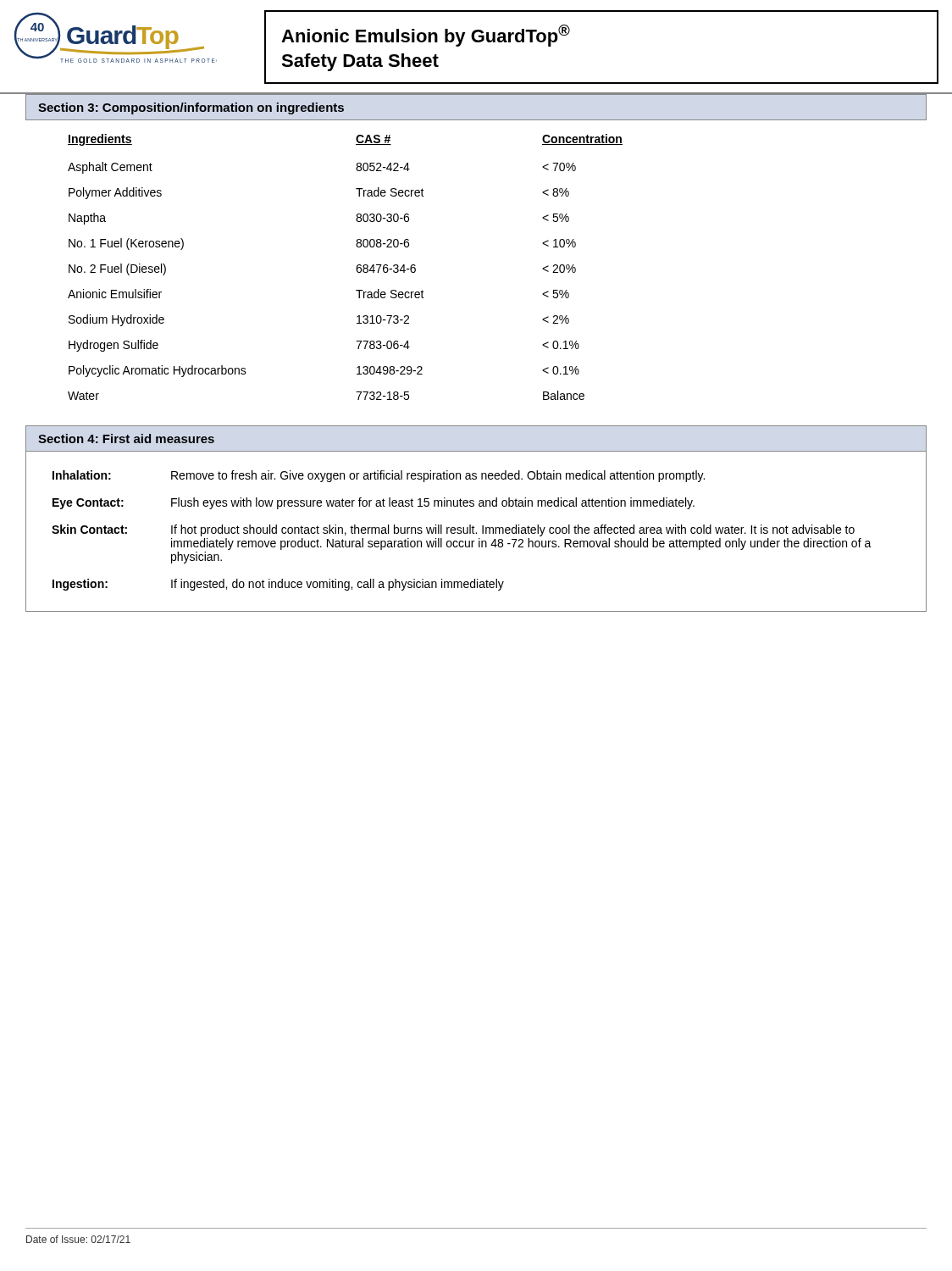Screen dimensions: 1271x952
Task: Point to the block beginning "Eye Contact: Flush eyes with low pressure"
Action: tap(476, 502)
